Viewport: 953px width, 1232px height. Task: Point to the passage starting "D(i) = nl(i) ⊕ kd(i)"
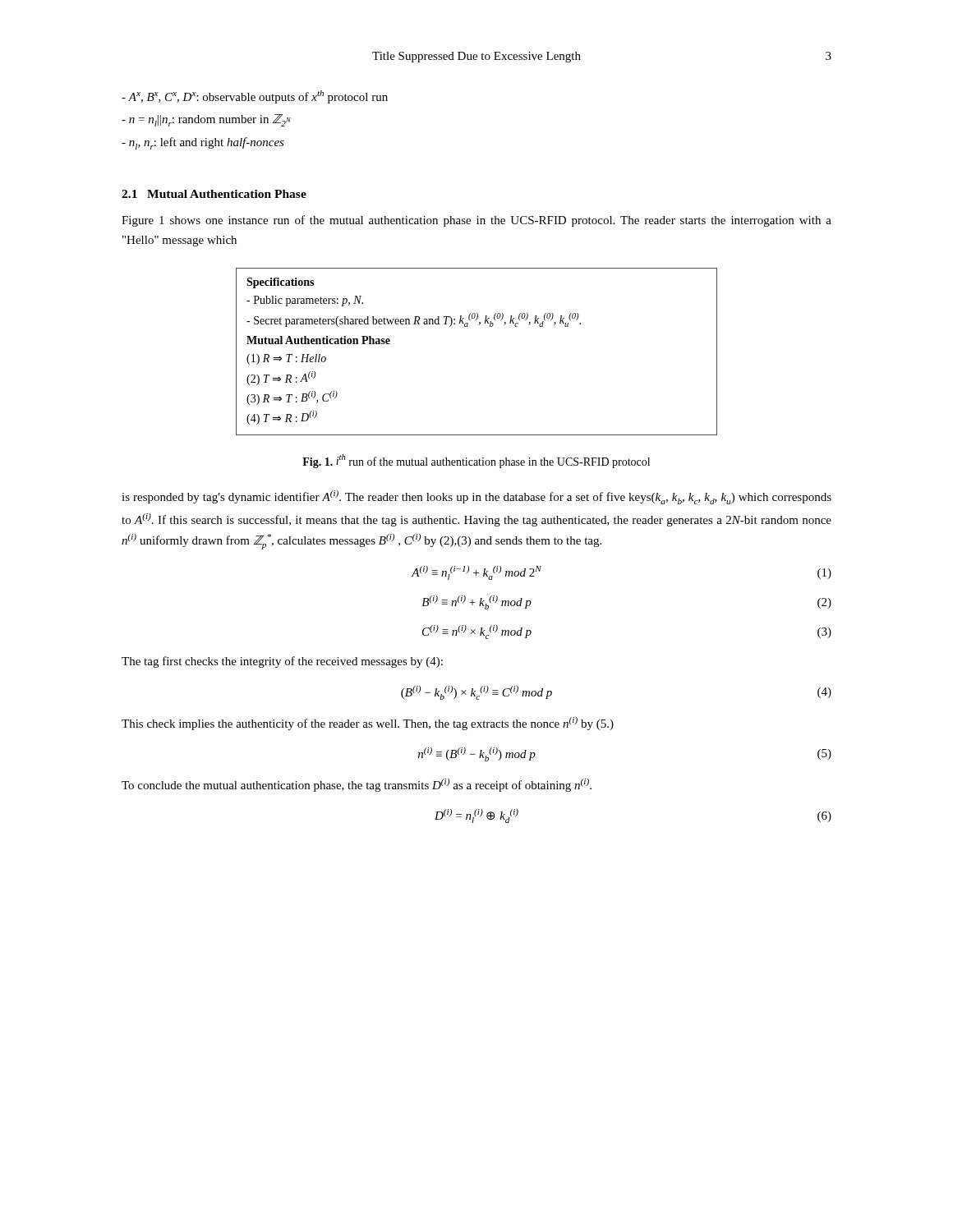(474, 815)
